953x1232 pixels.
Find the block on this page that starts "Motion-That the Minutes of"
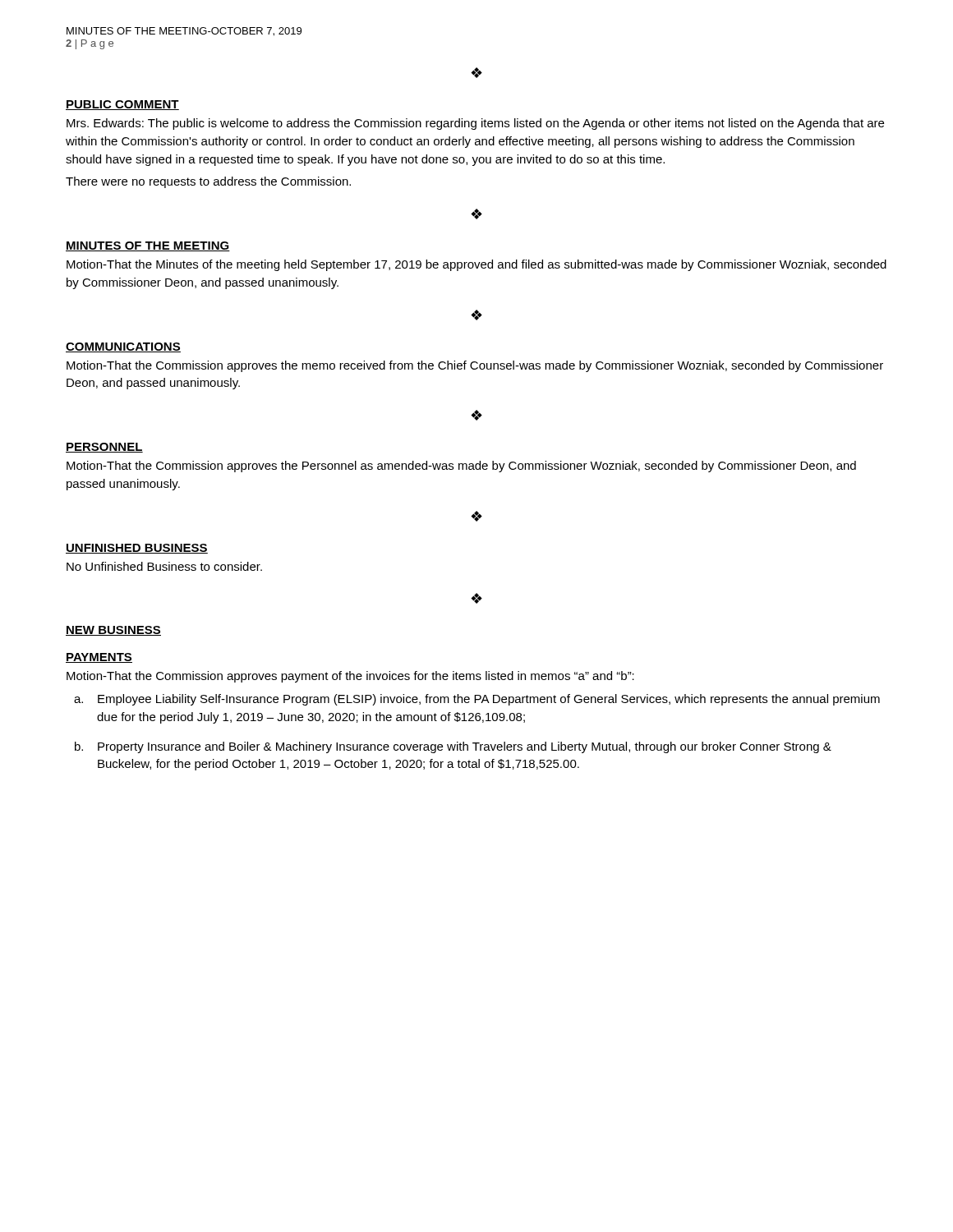pos(476,273)
